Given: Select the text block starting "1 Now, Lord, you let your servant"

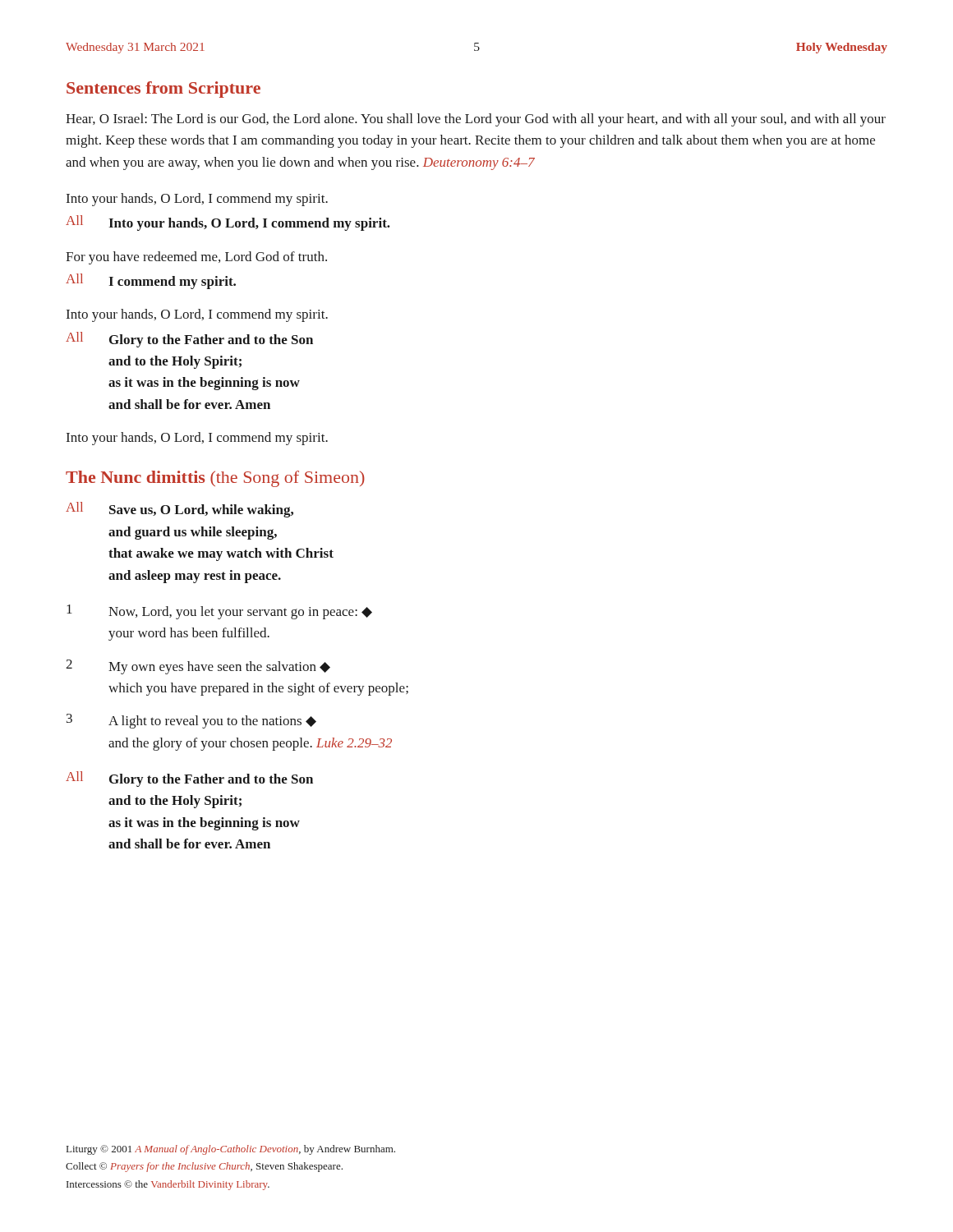Looking at the screenshot, I should [219, 623].
